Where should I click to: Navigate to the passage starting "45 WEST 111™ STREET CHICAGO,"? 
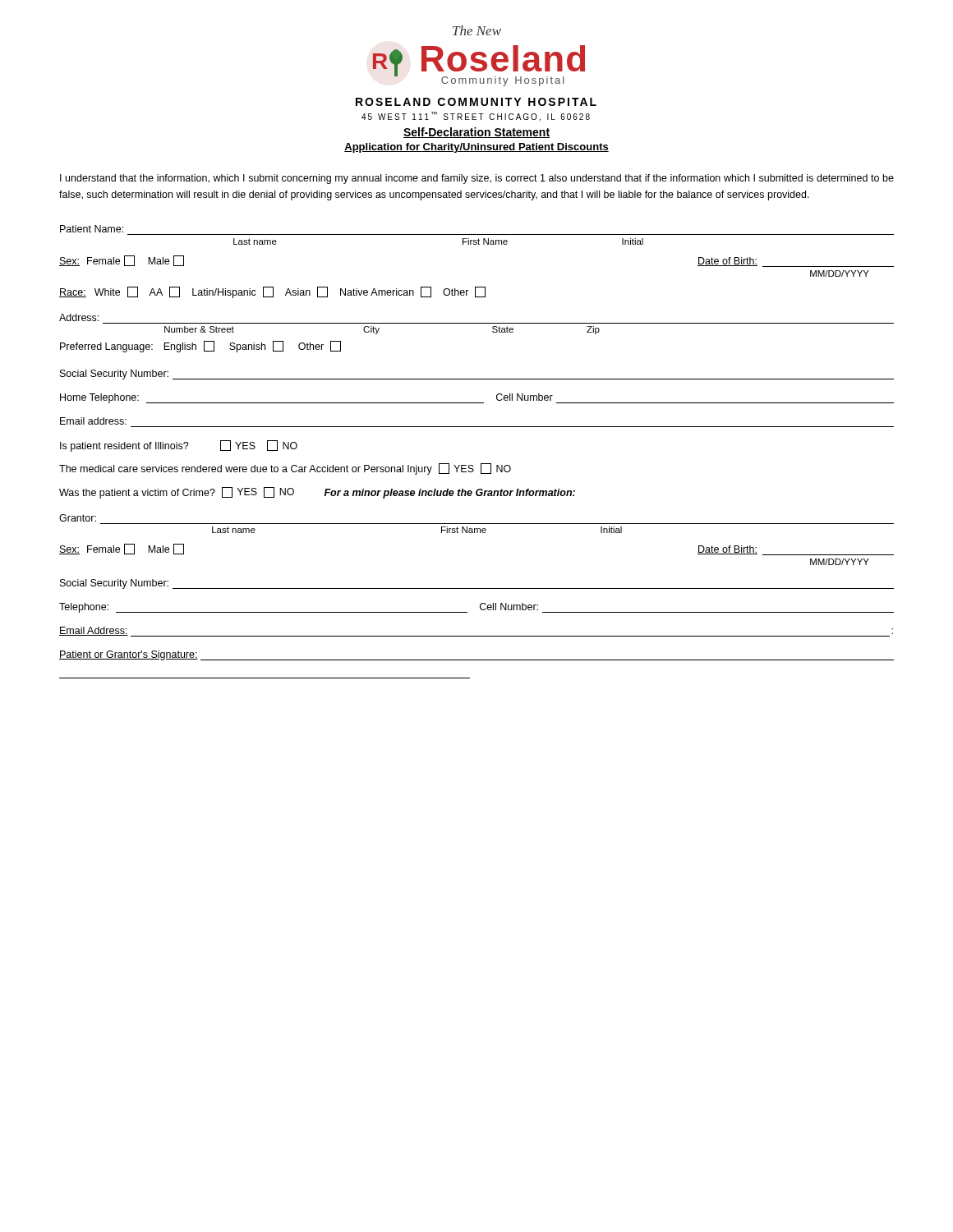pyautogui.click(x=476, y=116)
